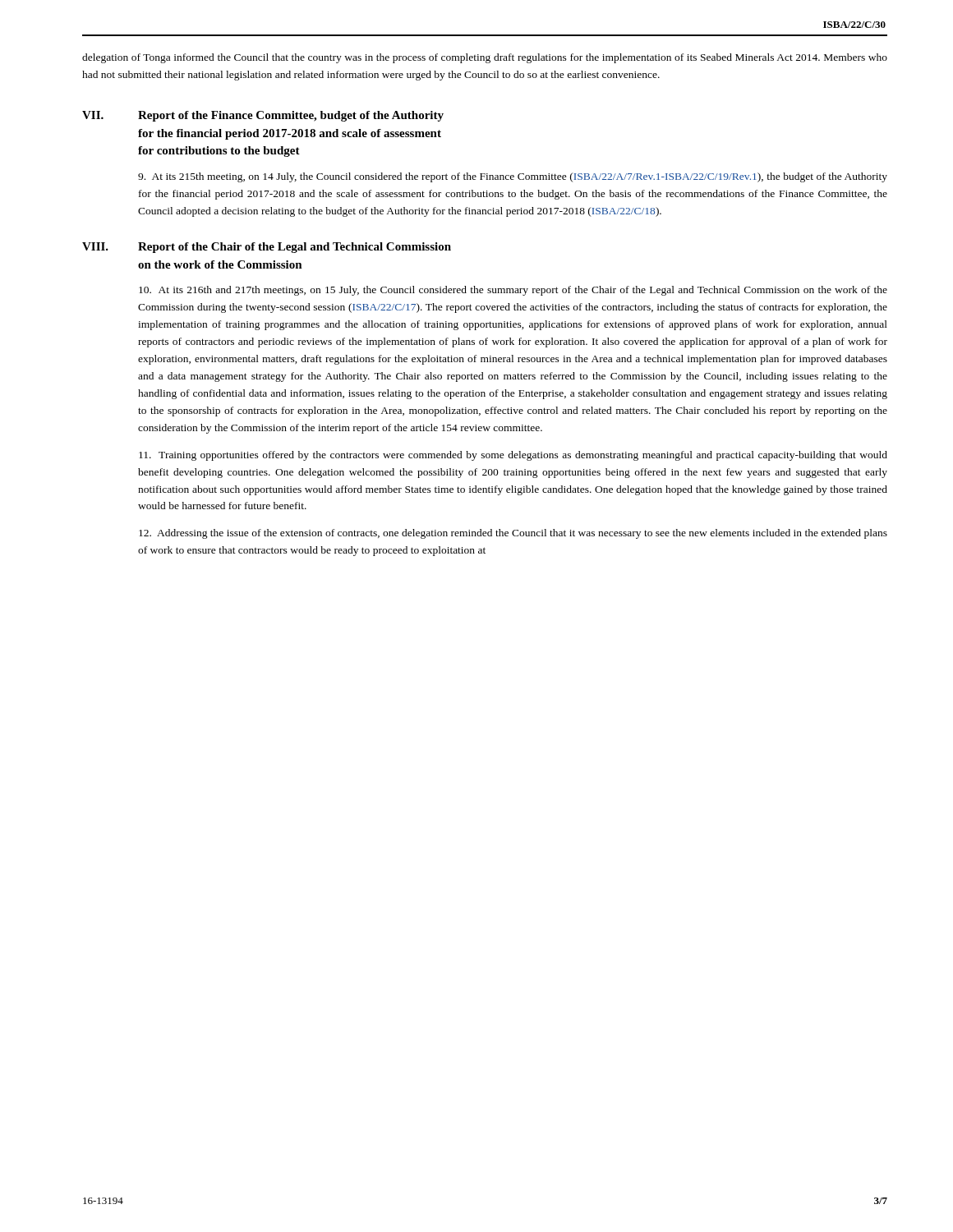Select the section header with the text "VII. Report of the"
The height and width of the screenshot is (1232, 953).
coord(263,133)
